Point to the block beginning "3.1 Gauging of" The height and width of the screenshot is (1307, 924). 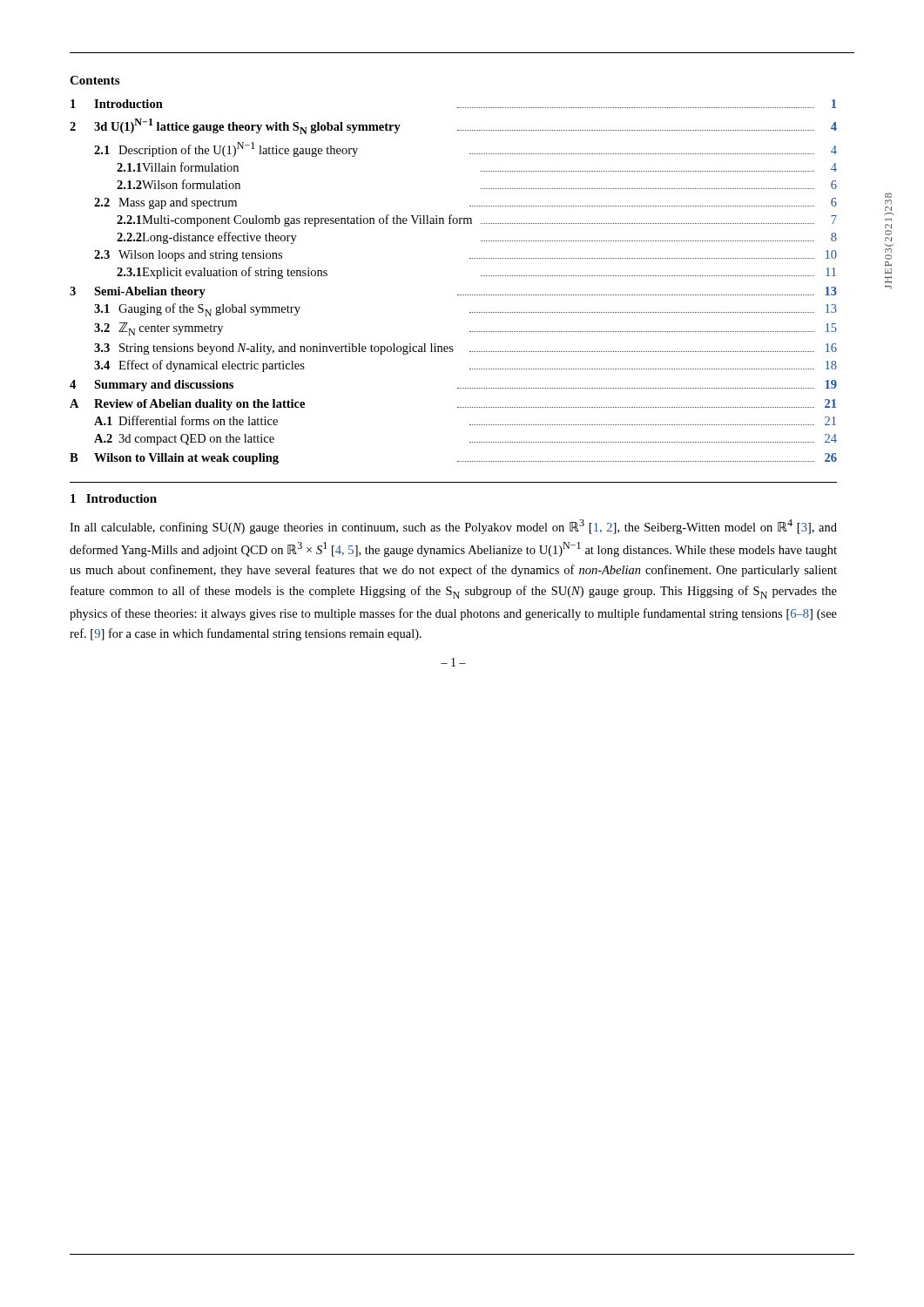pos(465,310)
